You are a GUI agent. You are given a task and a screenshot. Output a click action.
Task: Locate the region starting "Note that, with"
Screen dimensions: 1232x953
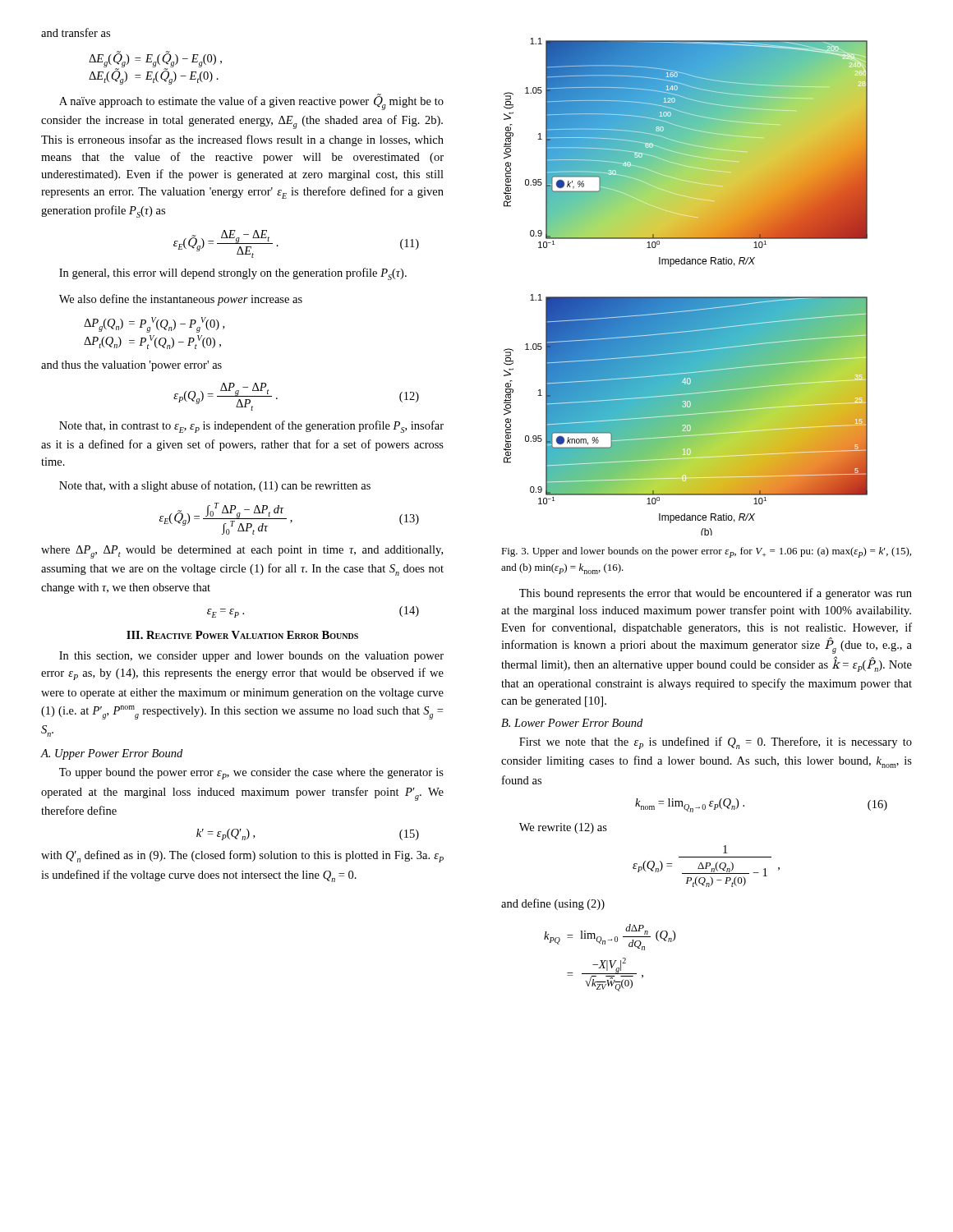click(215, 486)
